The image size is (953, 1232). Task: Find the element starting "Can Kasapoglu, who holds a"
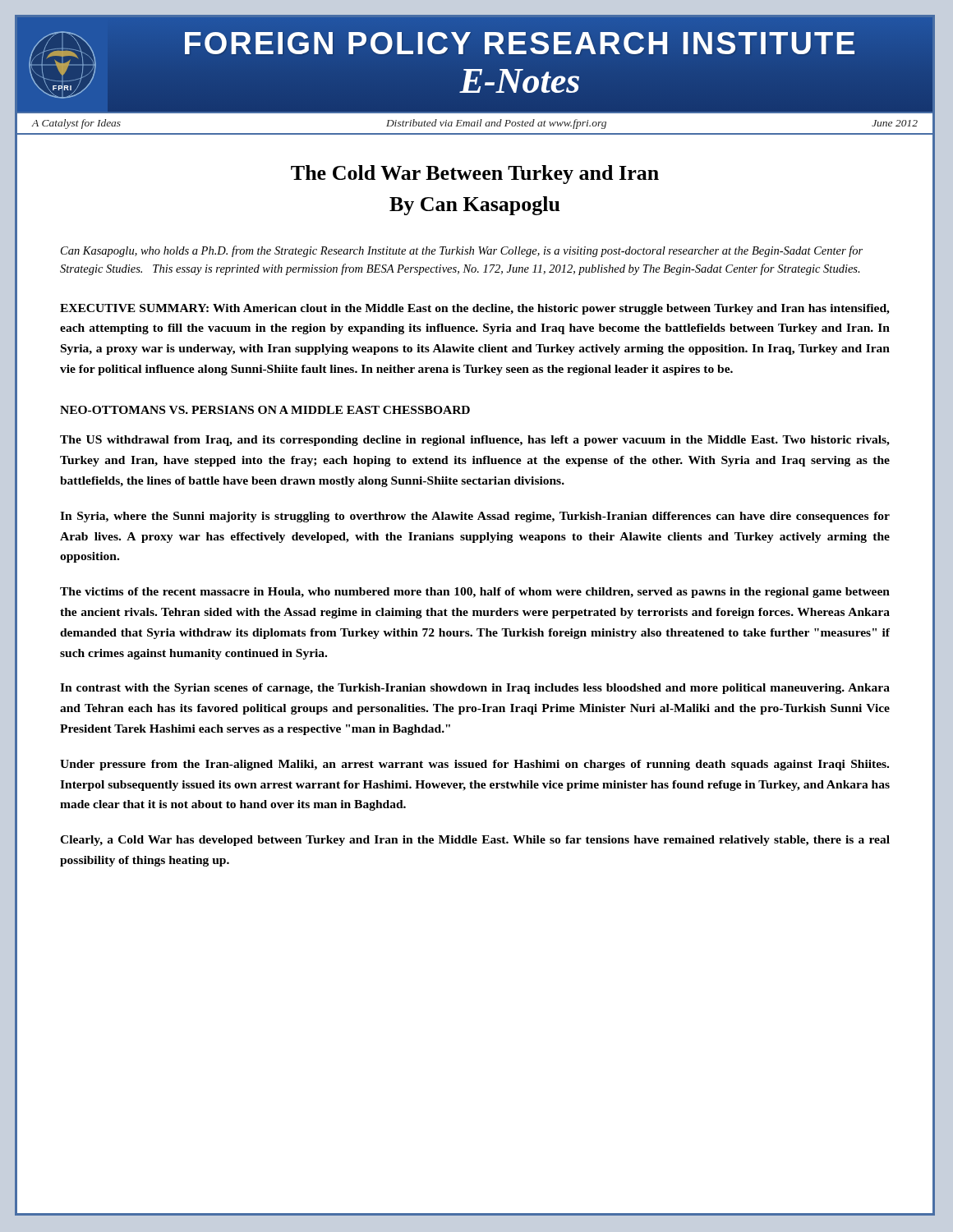click(461, 259)
